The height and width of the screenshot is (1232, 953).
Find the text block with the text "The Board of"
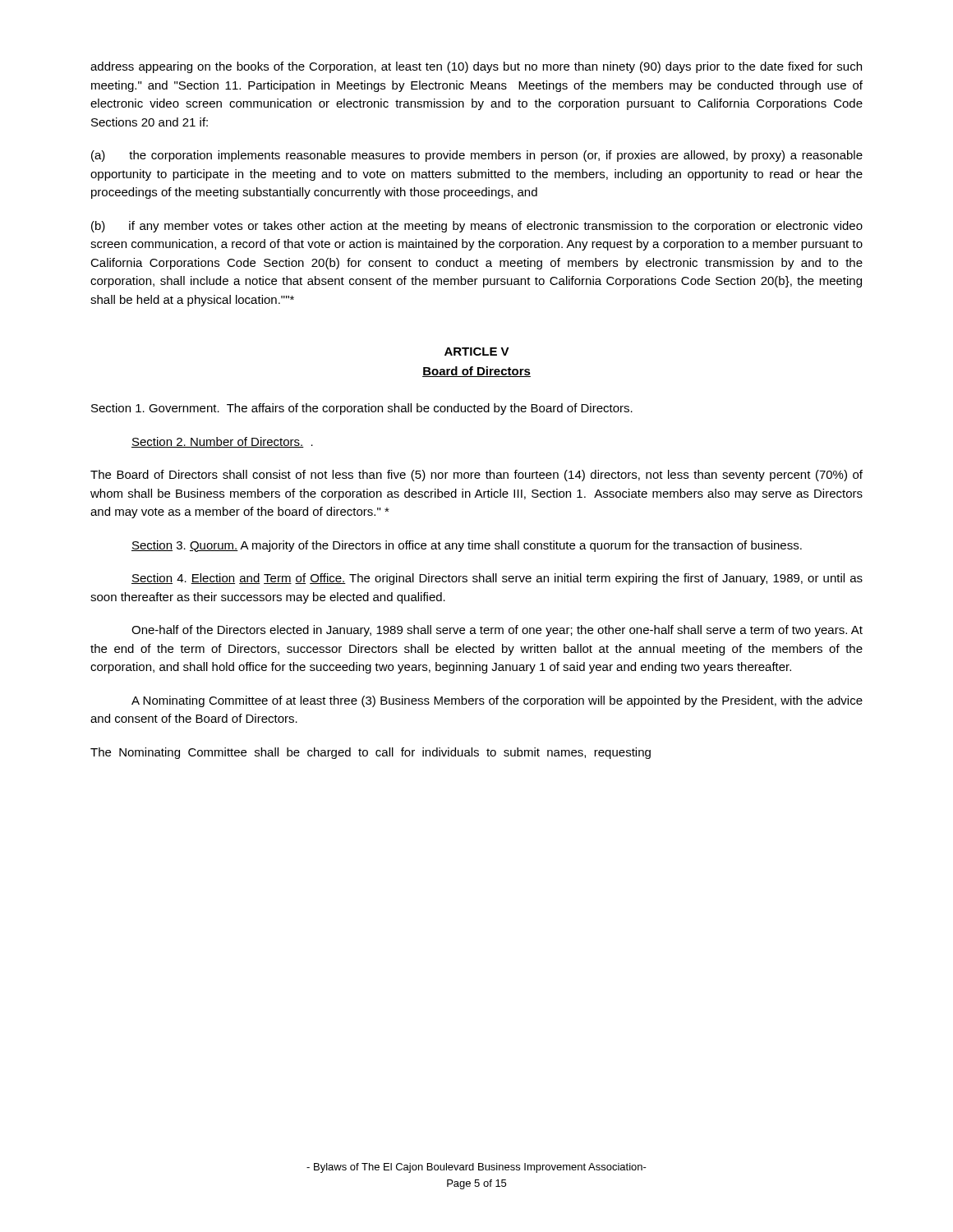(x=476, y=493)
